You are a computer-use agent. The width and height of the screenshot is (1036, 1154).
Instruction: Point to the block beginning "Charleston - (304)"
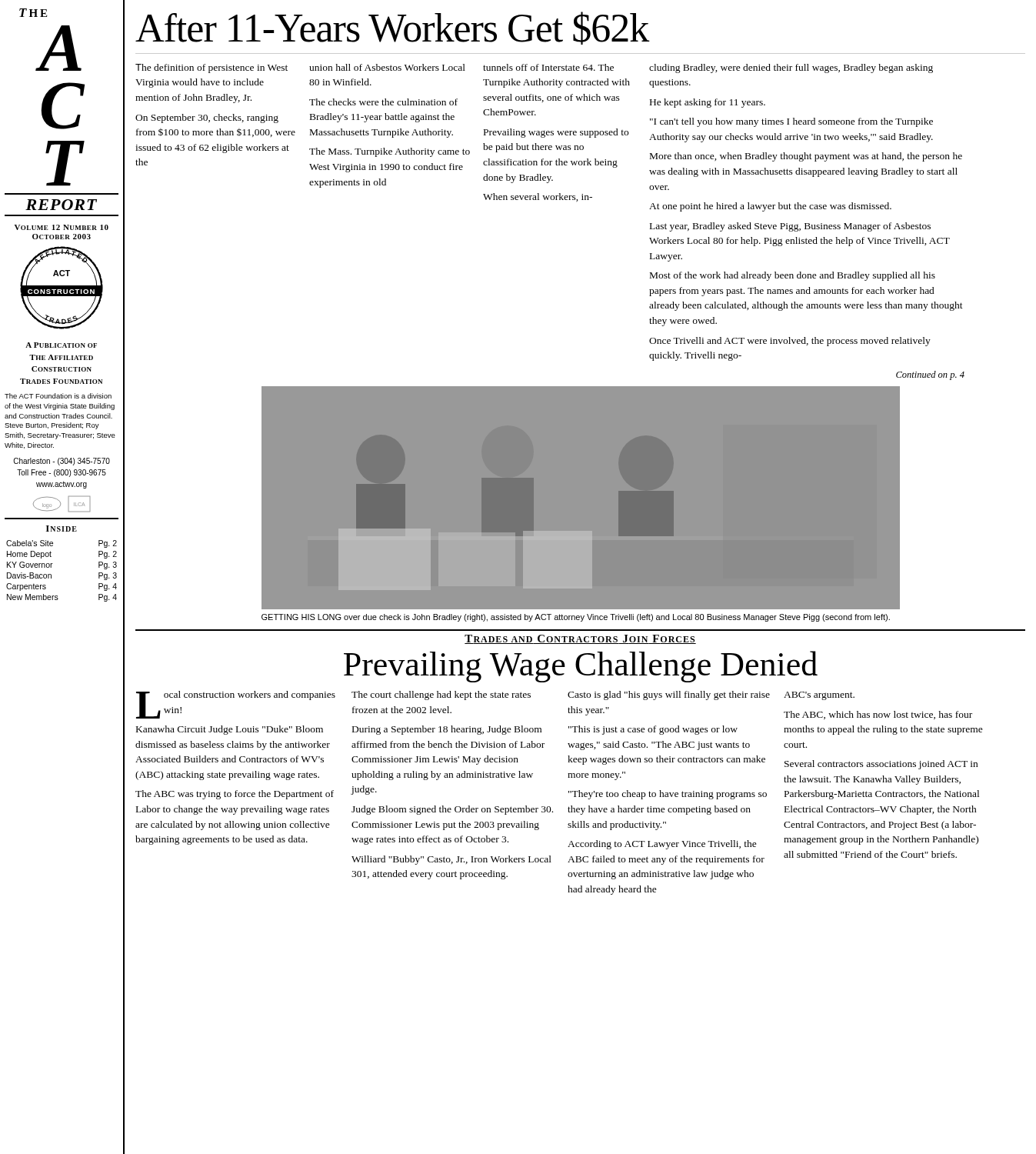click(61, 473)
